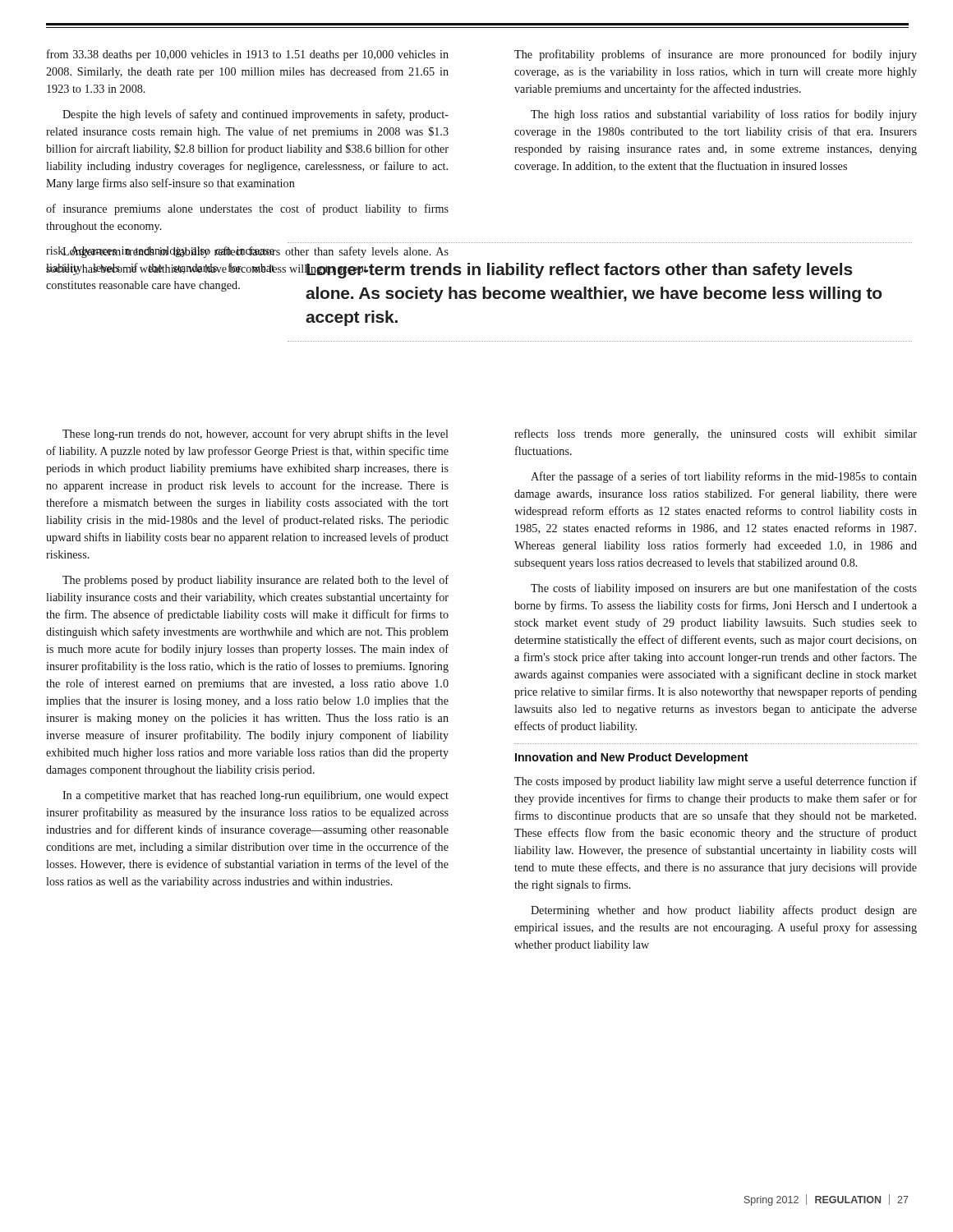Locate the section header that opens with "Innovation and New"
Screen dimensions: 1232x953
coord(631,757)
